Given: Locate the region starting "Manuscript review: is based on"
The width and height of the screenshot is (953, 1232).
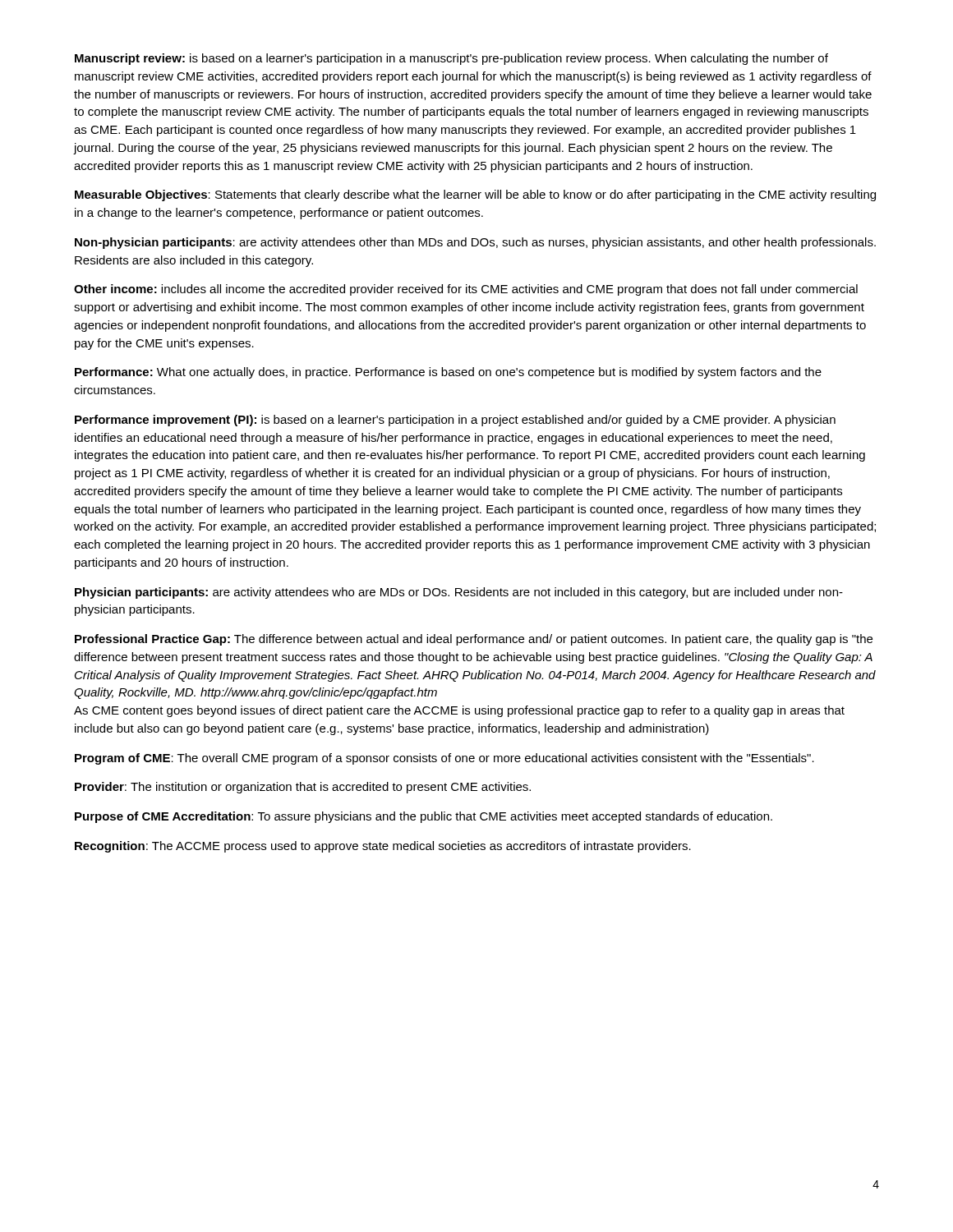Looking at the screenshot, I should 476,112.
